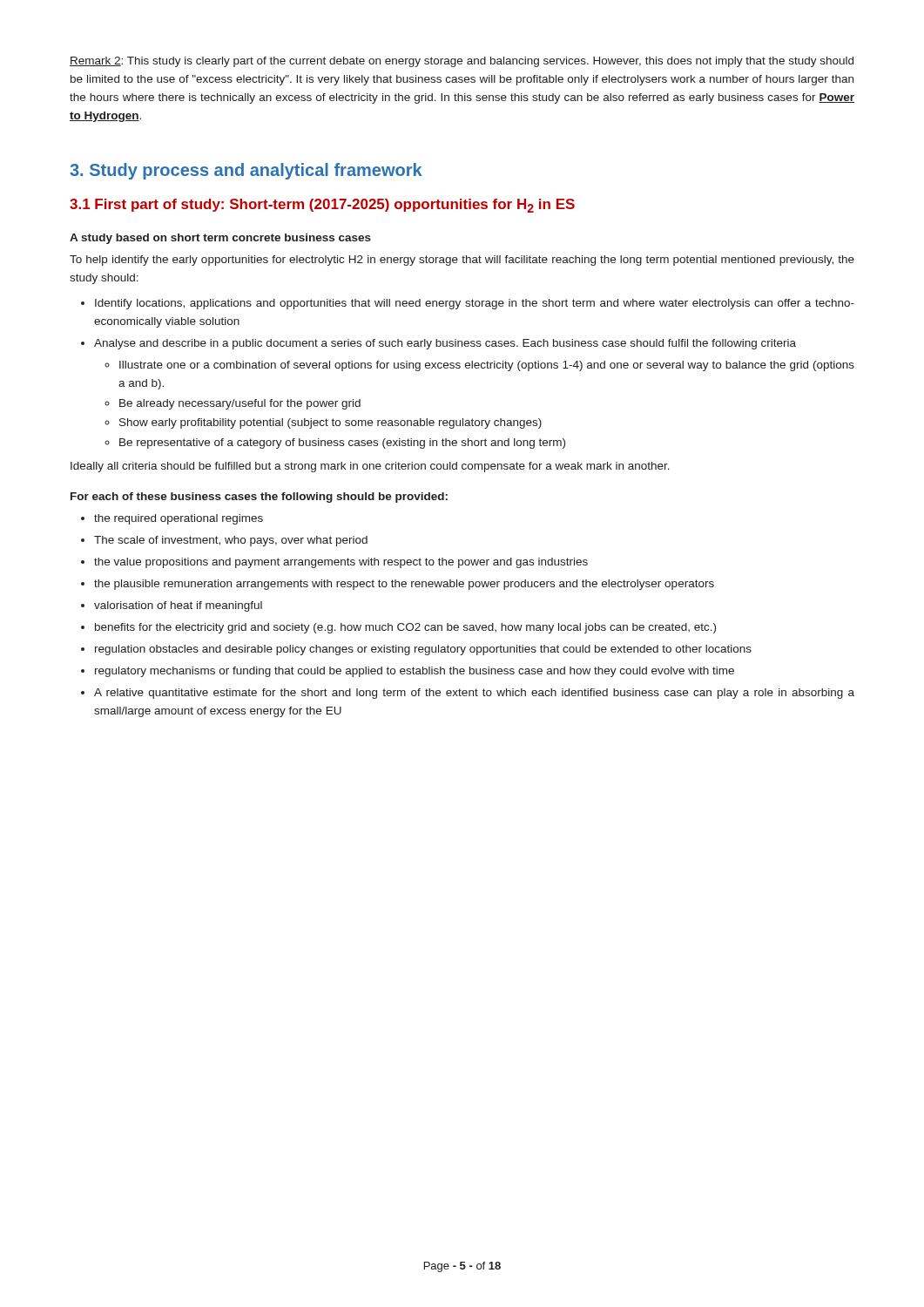Find the text block starting "The scale of investment, who"
Screen dimensions: 1307x924
tap(231, 540)
